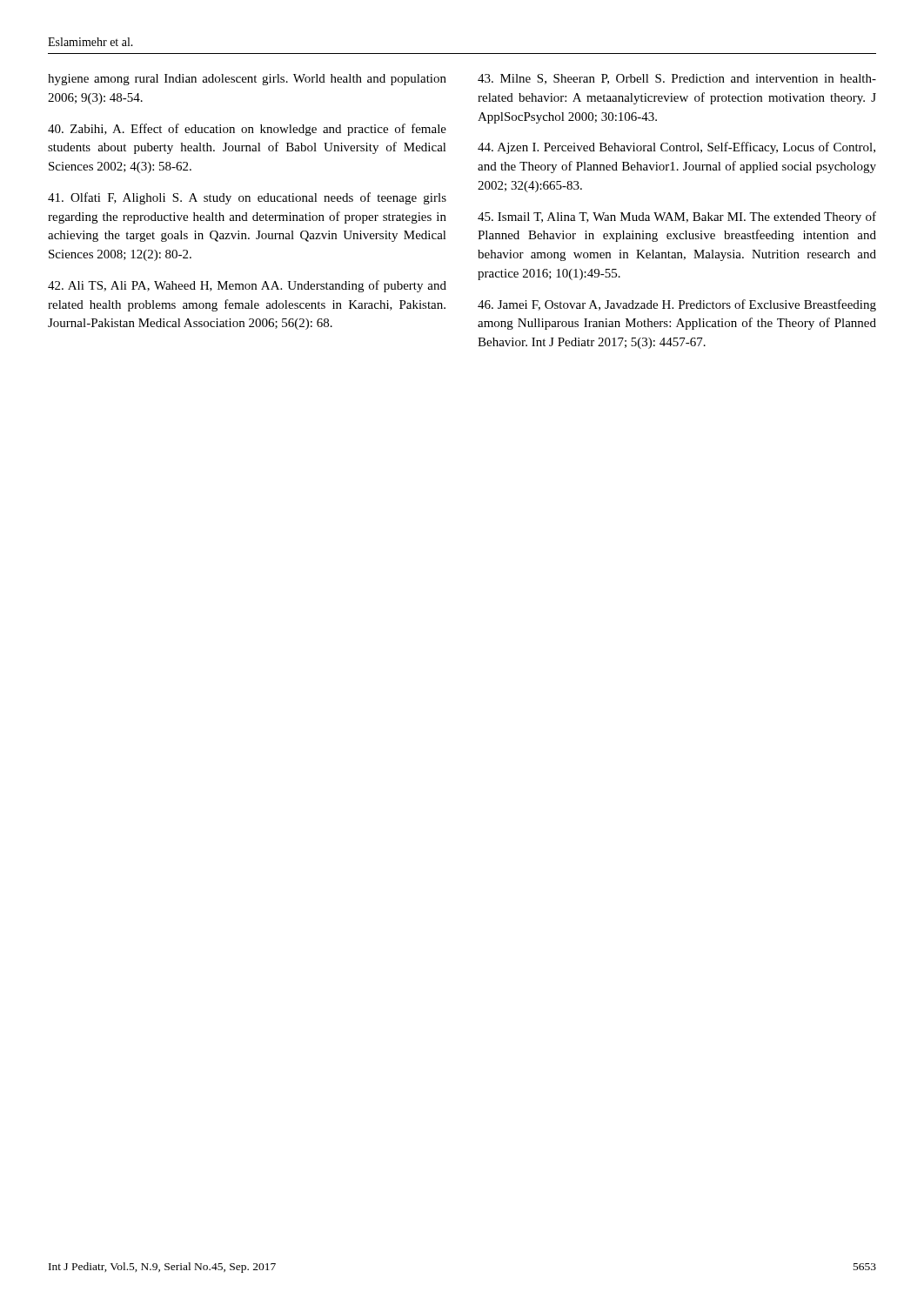Image resolution: width=924 pixels, height=1305 pixels.
Task: Click on the list item containing "46. Jamei F, Ostovar A,"
Action: [677, 323]
